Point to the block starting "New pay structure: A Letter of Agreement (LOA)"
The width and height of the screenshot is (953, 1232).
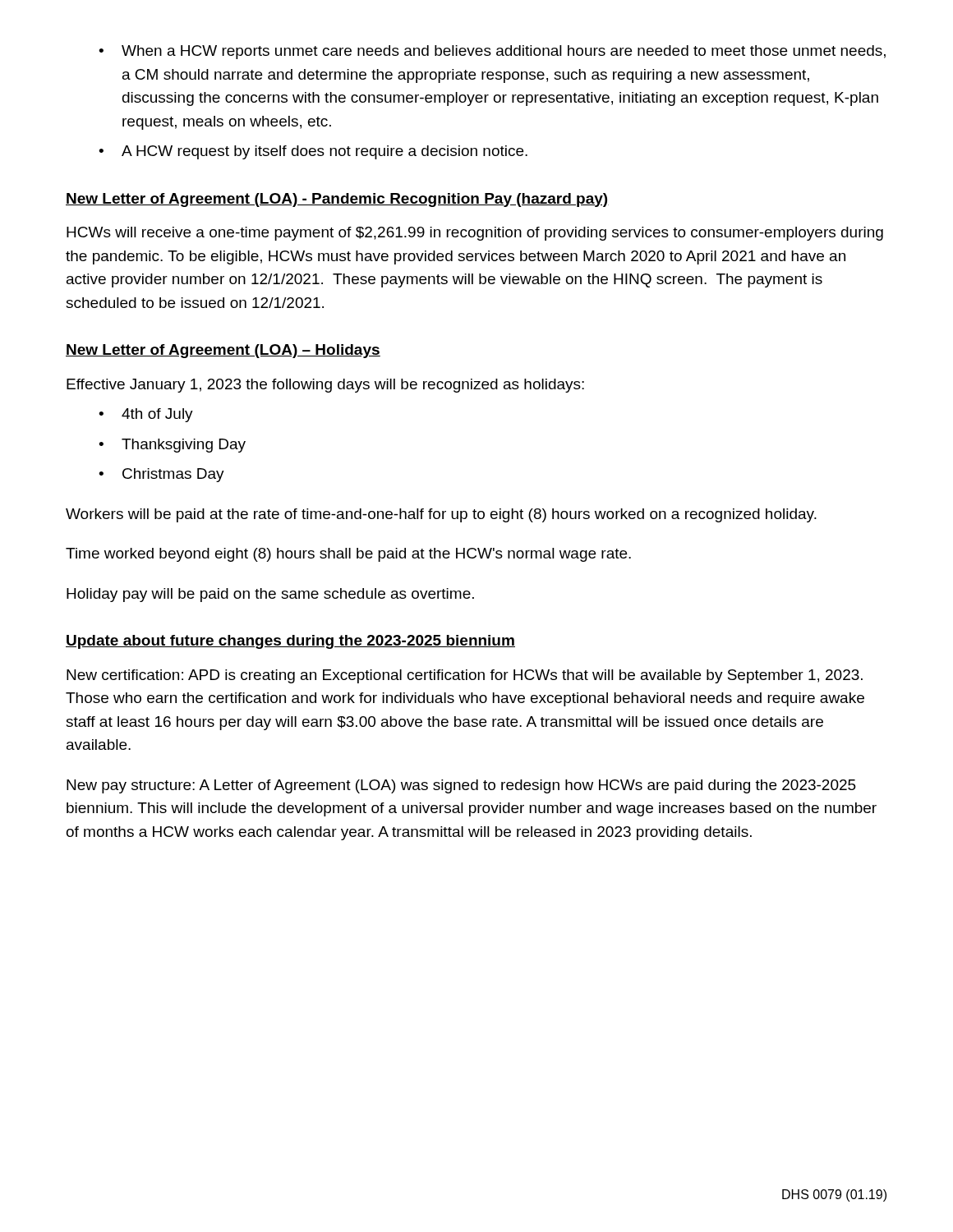pos(471,808)
